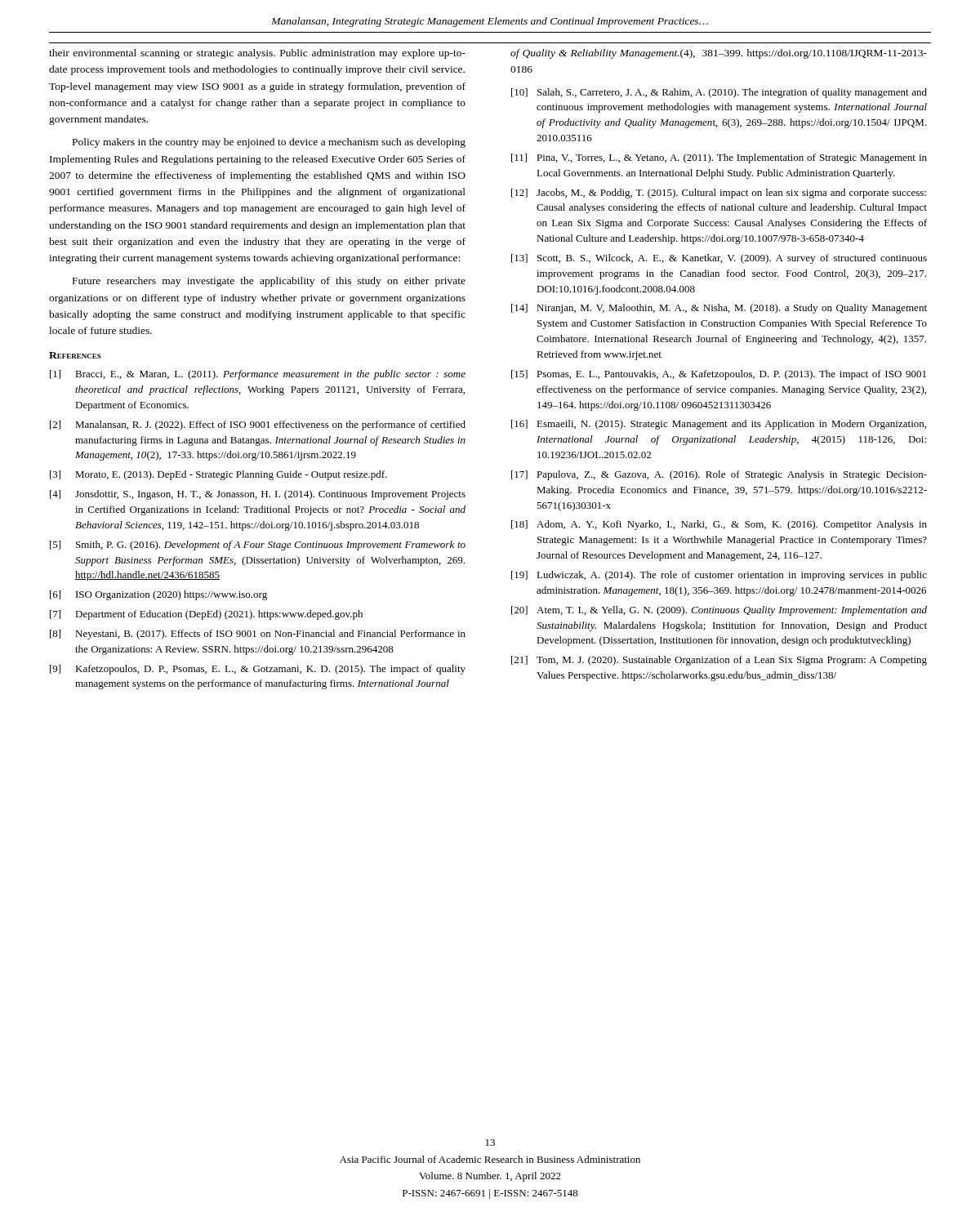Screen dimensions: 1225x980
Task: Locate the text starting "[8]Neyestani, B. (2017). Effects of ISO 9001 on"
Action: [257, 642]
